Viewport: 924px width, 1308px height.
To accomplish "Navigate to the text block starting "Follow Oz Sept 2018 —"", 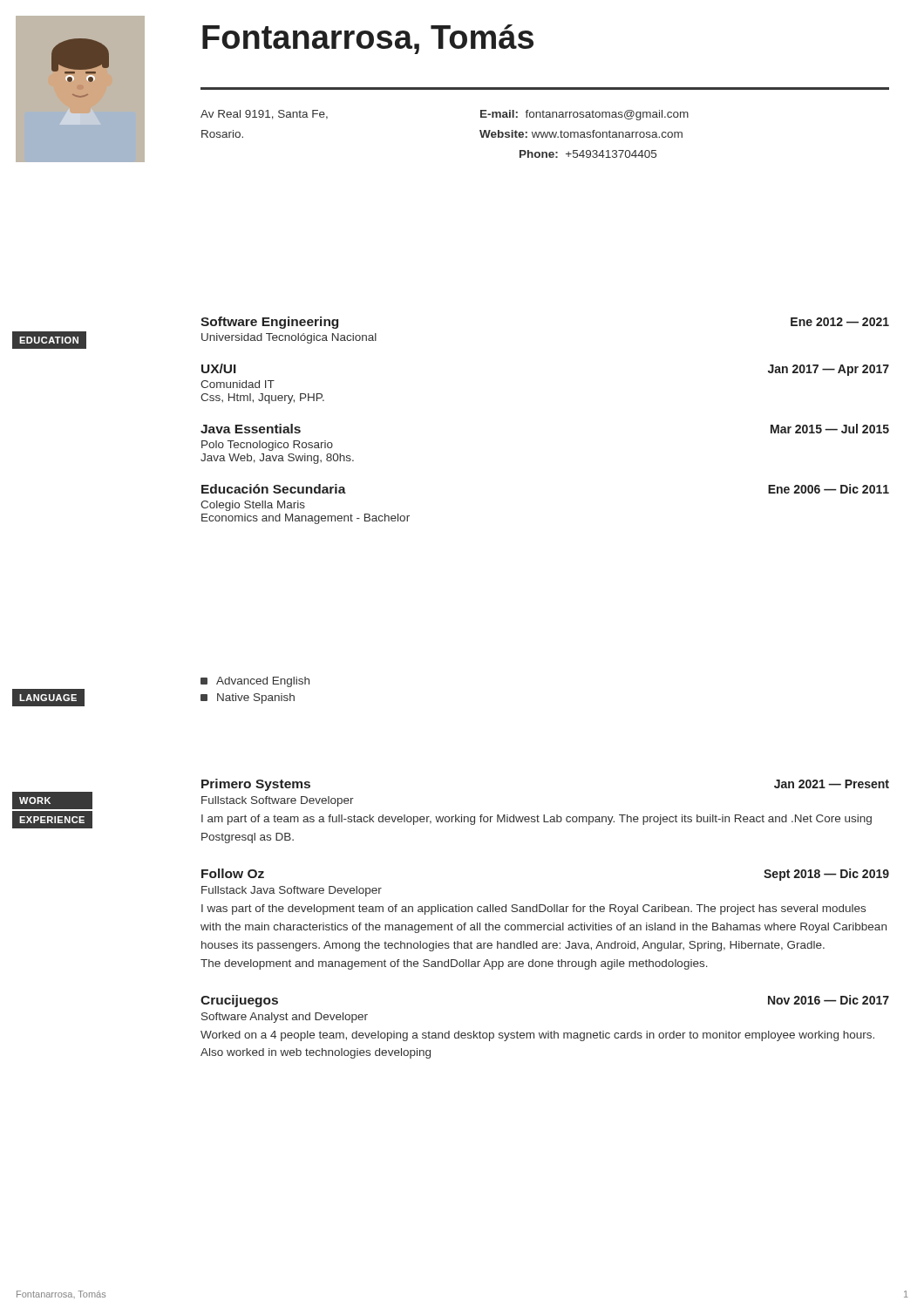I will coord(545,919).
